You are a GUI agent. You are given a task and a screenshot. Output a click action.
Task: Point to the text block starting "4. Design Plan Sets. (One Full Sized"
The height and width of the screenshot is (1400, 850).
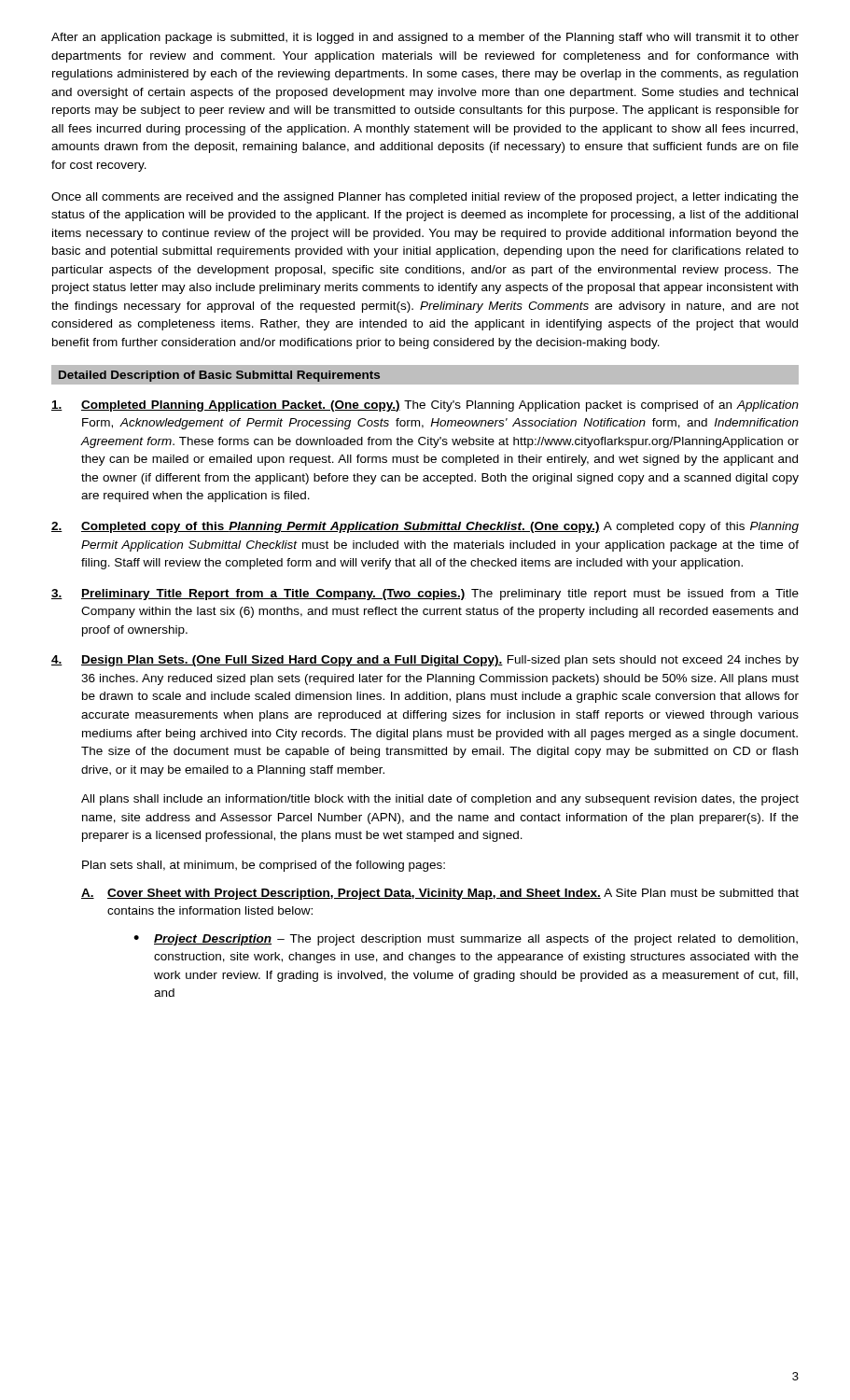425,827
